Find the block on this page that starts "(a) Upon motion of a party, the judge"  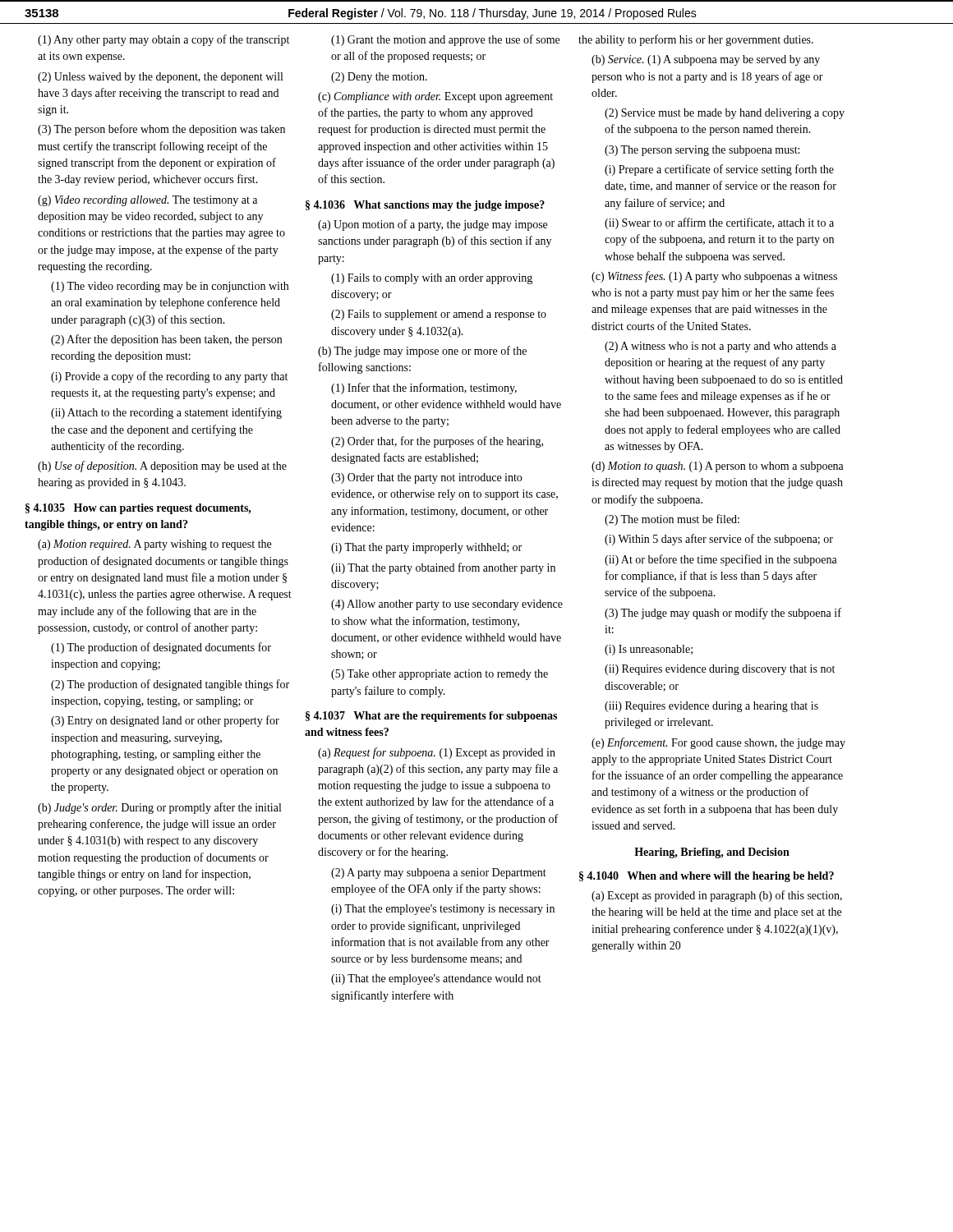[442, 458]
